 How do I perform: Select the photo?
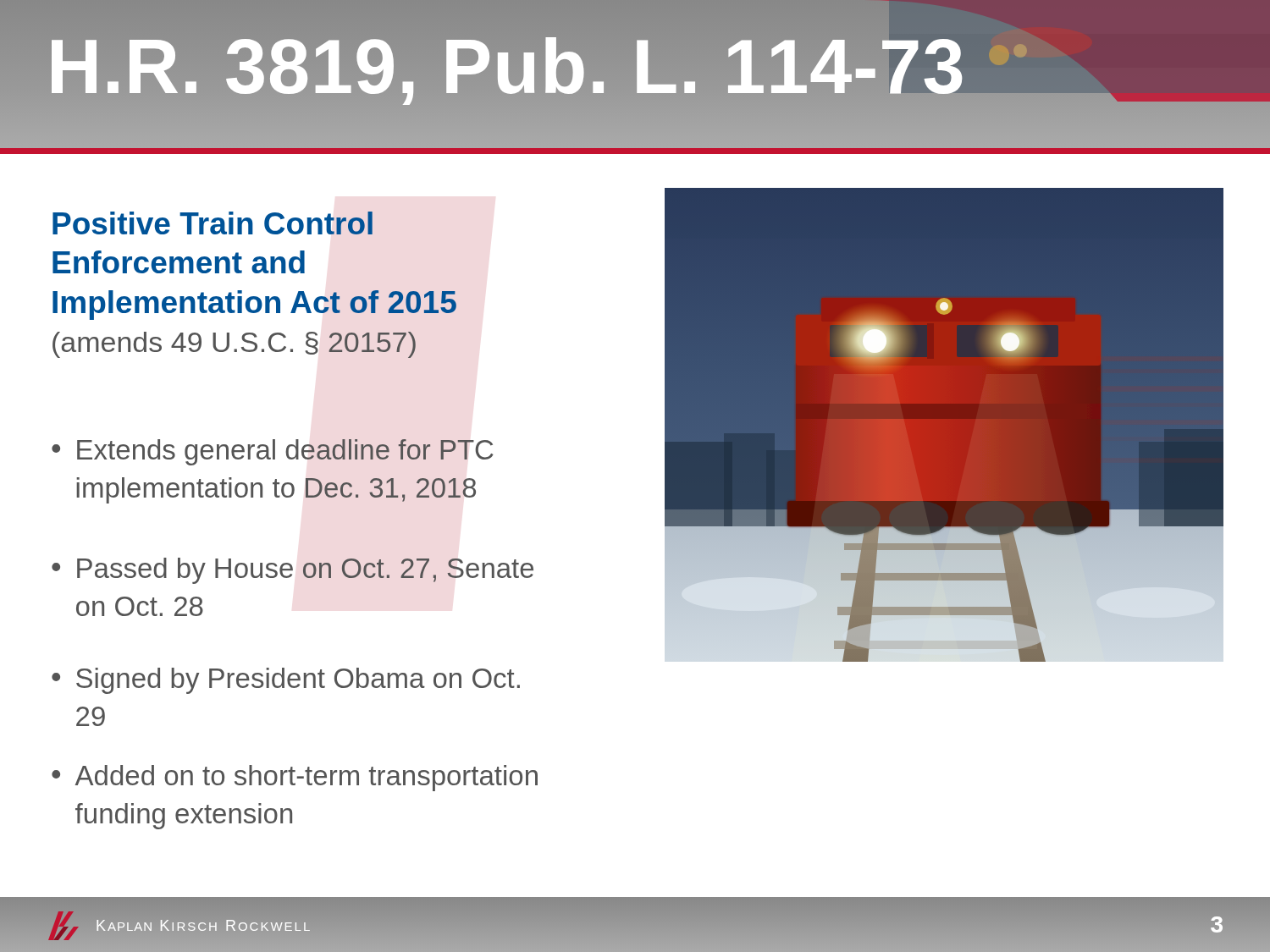tap(944, 425)
